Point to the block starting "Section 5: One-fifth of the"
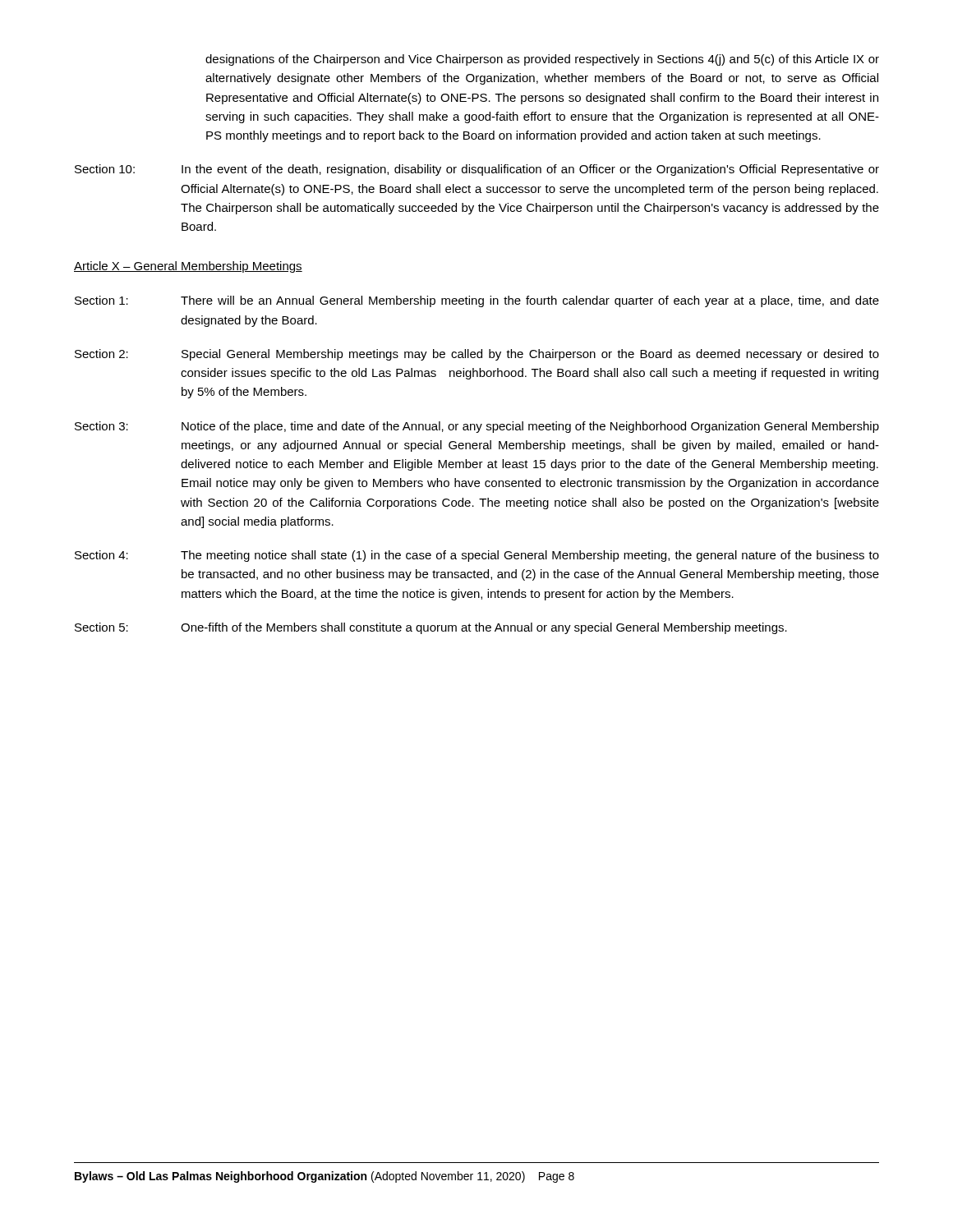Image resolution: width=953 pixels, height=1232 pixels. 476,627
